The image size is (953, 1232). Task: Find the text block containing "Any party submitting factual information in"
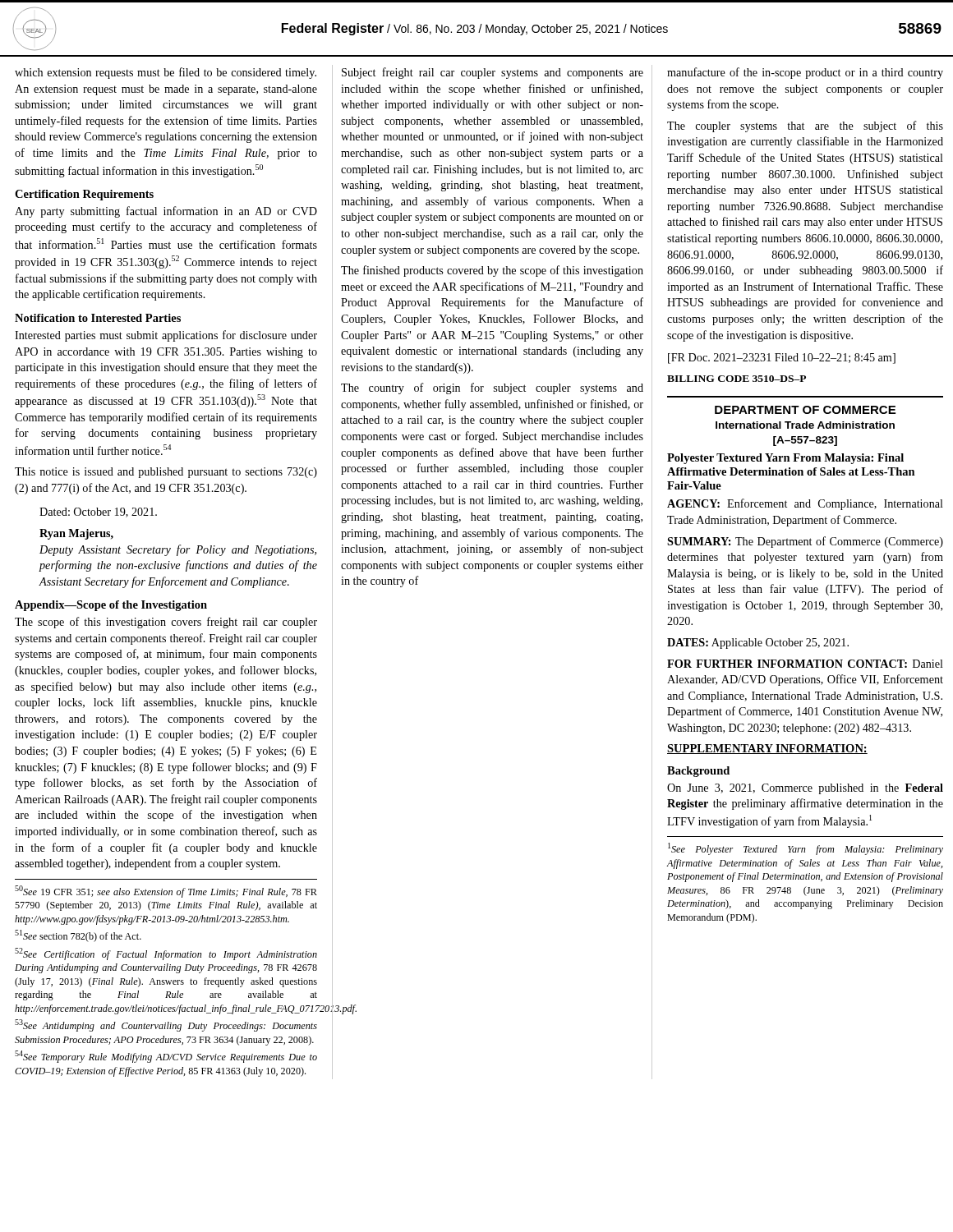(x=166, y=253)
